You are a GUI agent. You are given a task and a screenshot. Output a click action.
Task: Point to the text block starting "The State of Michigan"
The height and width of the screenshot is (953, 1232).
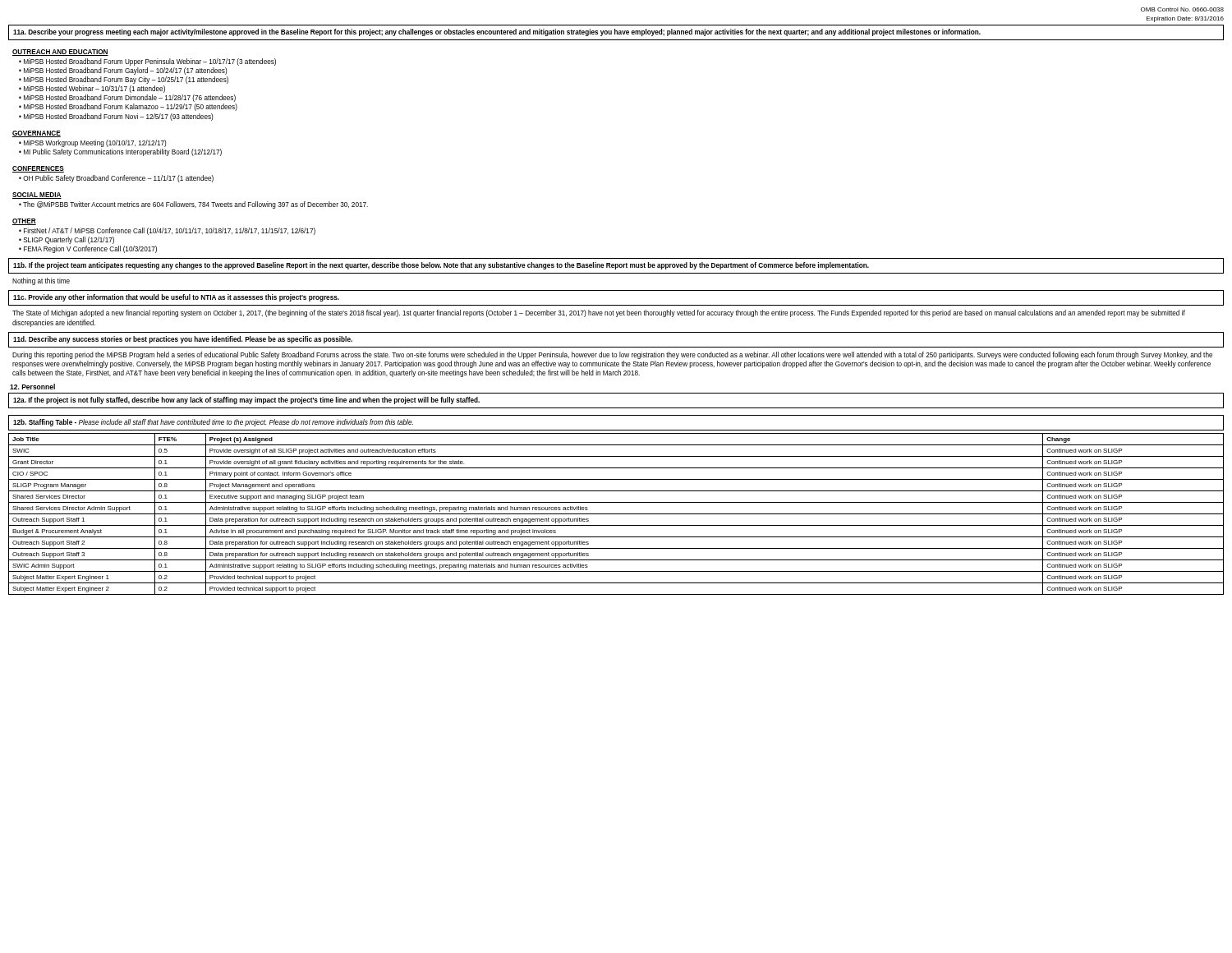[x=599, y=318]
